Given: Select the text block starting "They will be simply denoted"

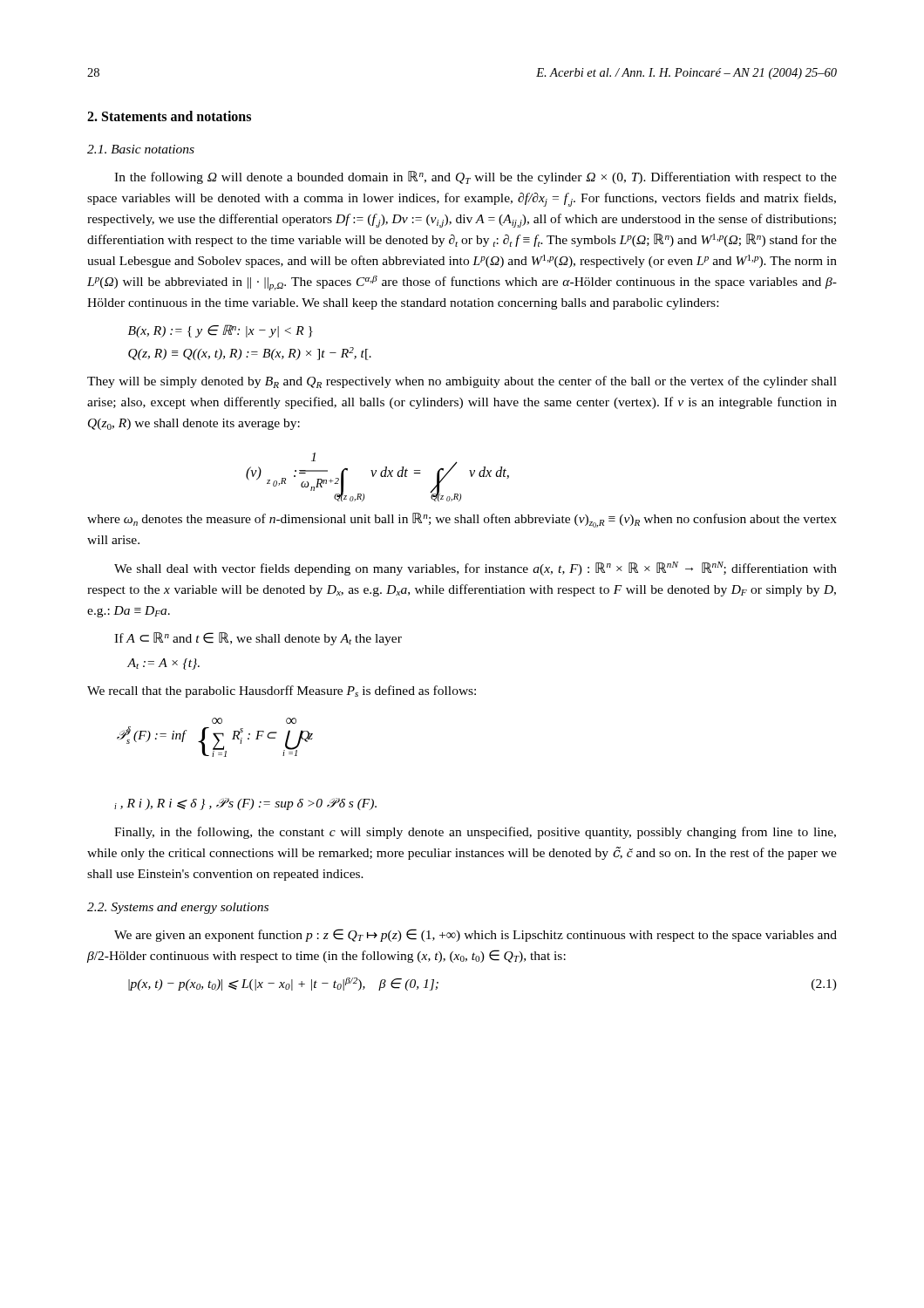Looking at the screenshot, I should point(462,402).
